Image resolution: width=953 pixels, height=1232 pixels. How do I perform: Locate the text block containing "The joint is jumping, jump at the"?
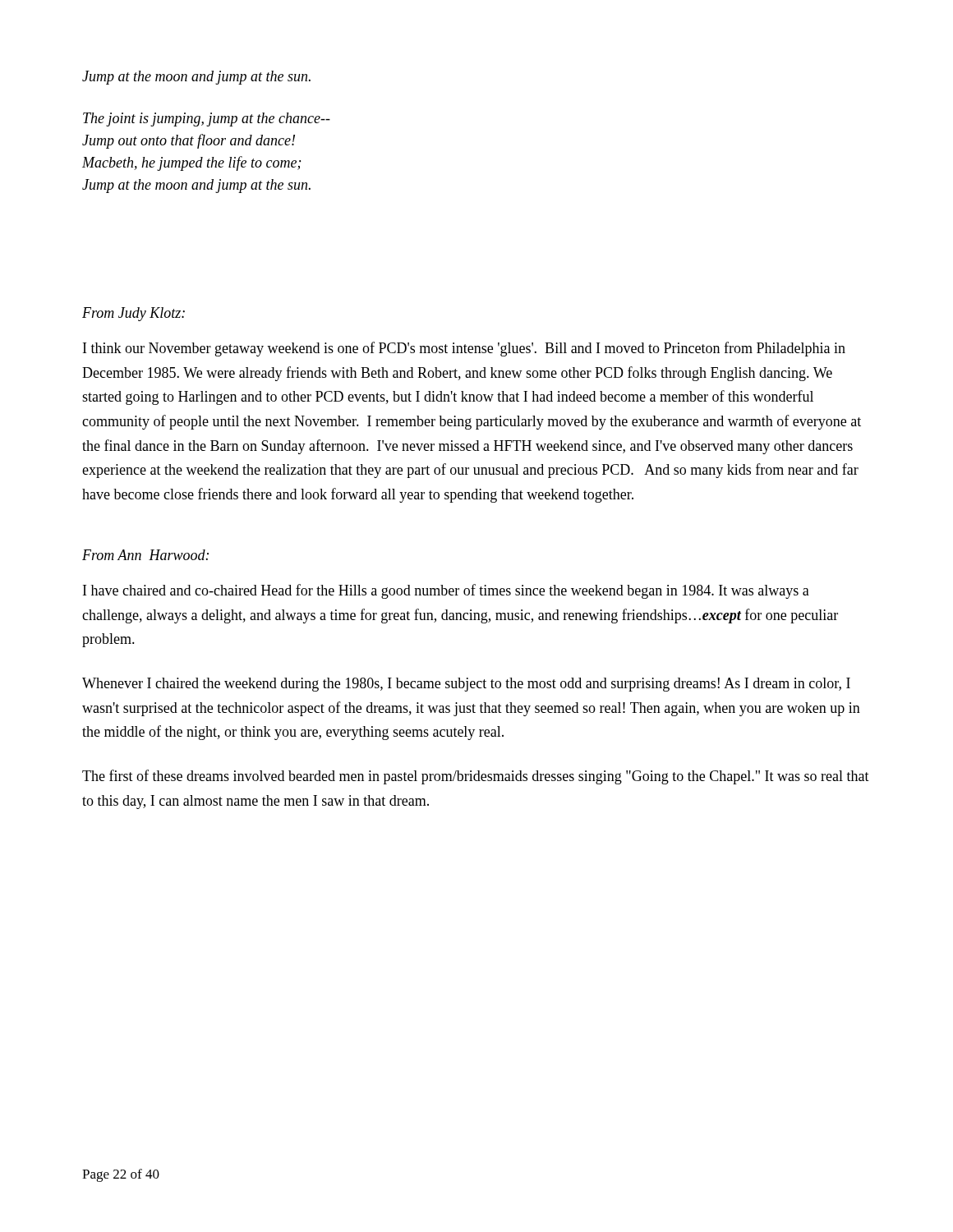coord(207,120)
